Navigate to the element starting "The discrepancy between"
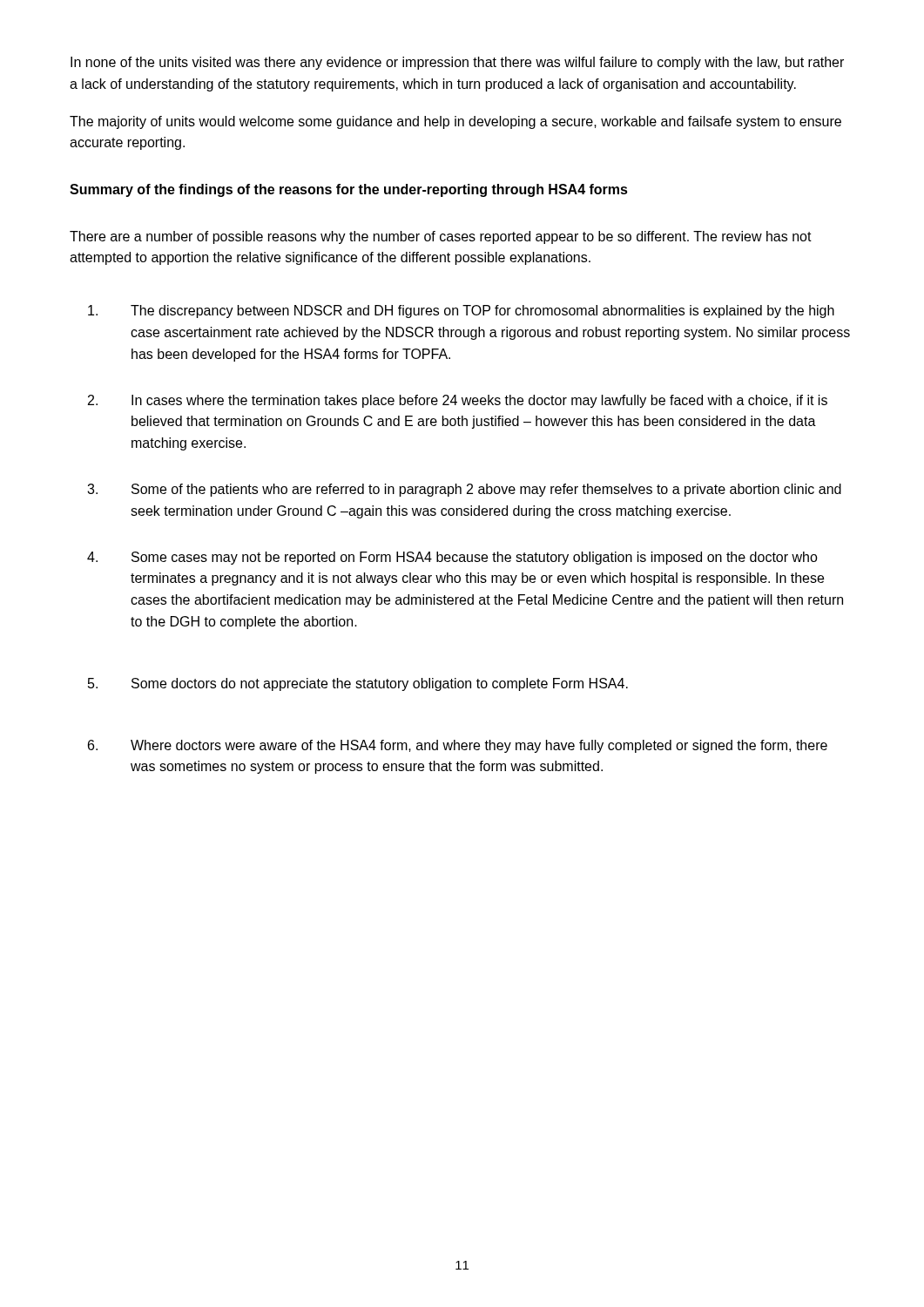This screenshot has width=924, height=1307. coord(462,333)
